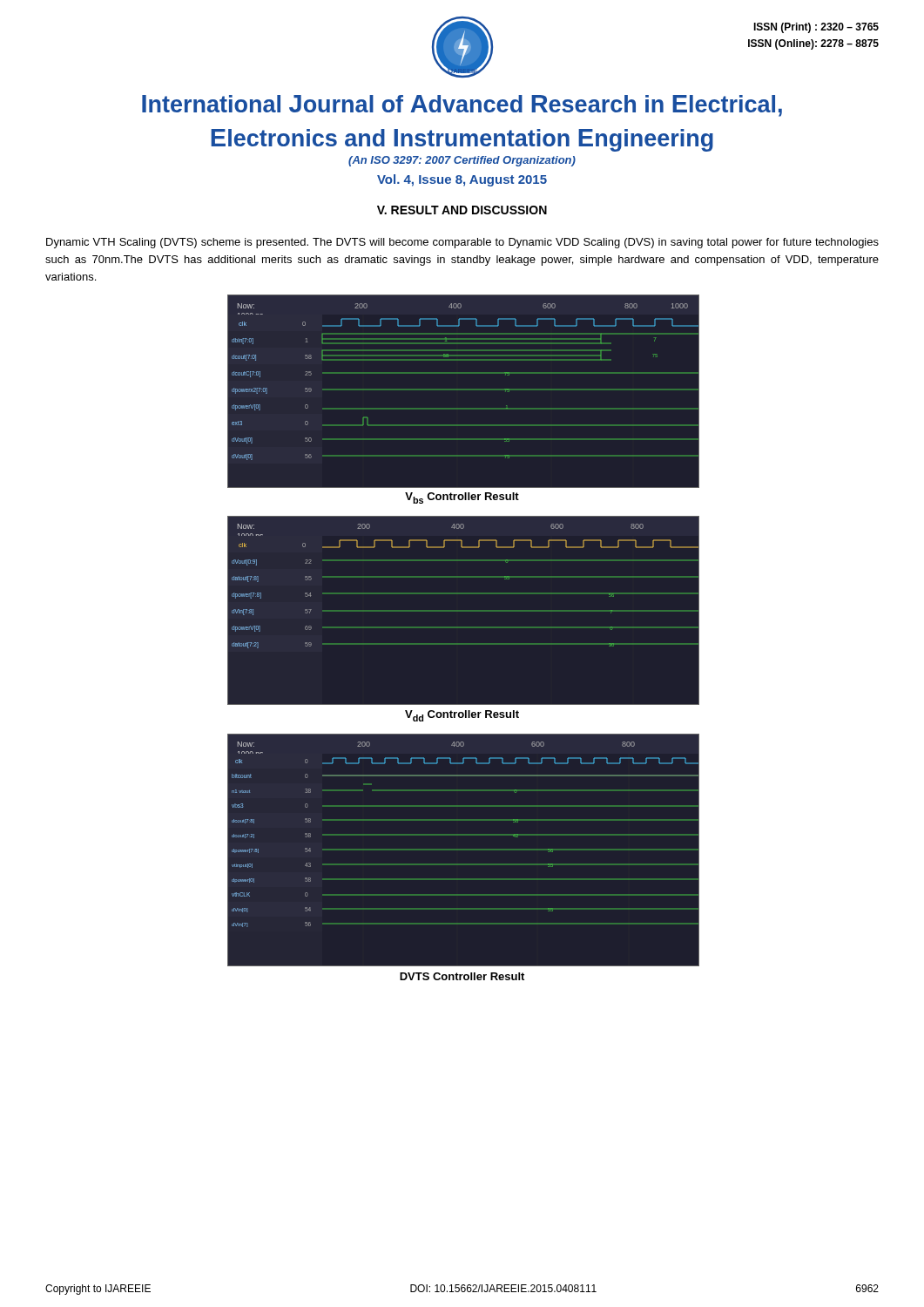Select the text starting "(An ISO 3297: 2007 Certified Organization)"
924x1307 pixels.
[x=462, y=160]
